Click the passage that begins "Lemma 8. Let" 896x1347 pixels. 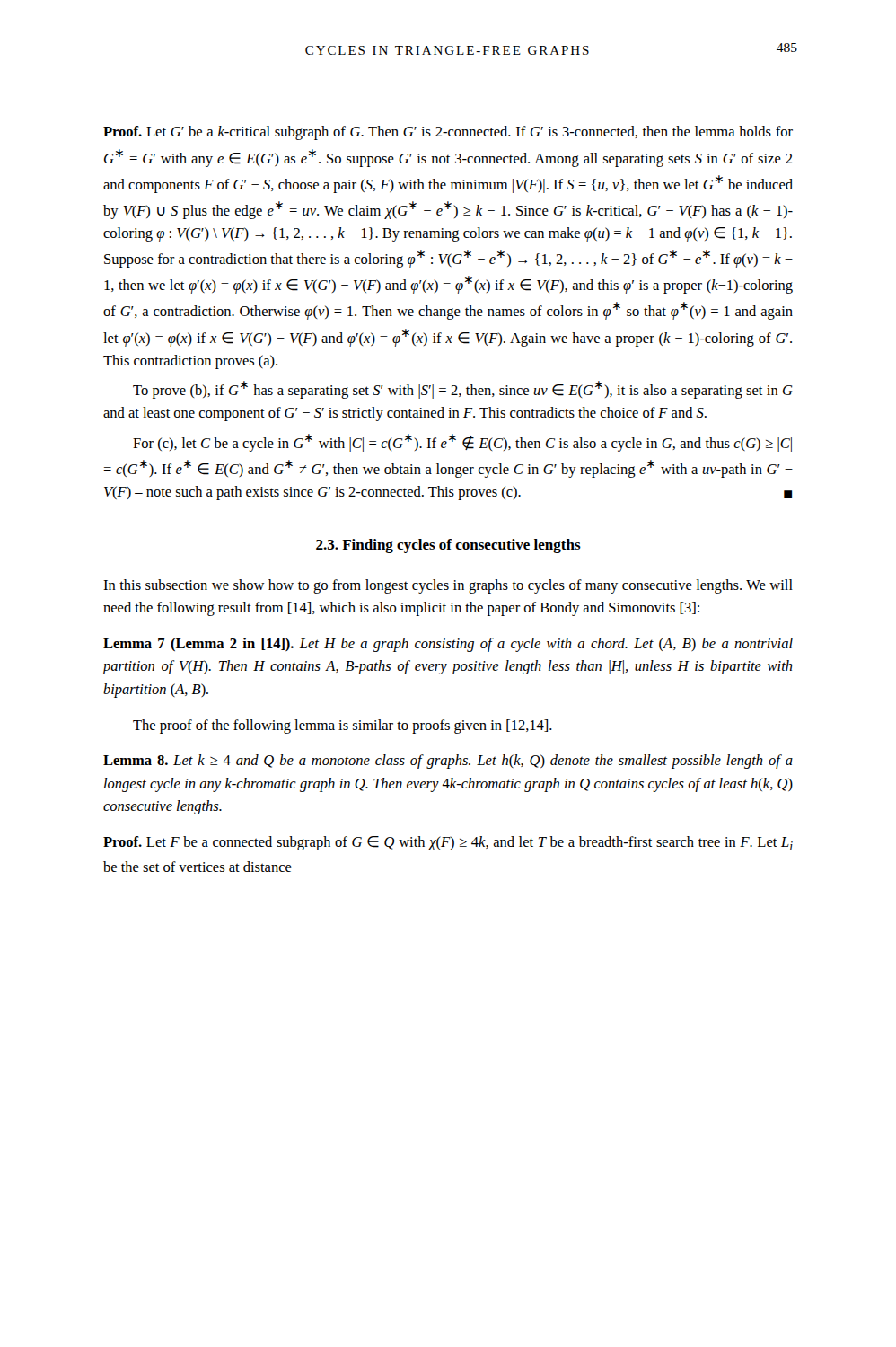(448, 783)
